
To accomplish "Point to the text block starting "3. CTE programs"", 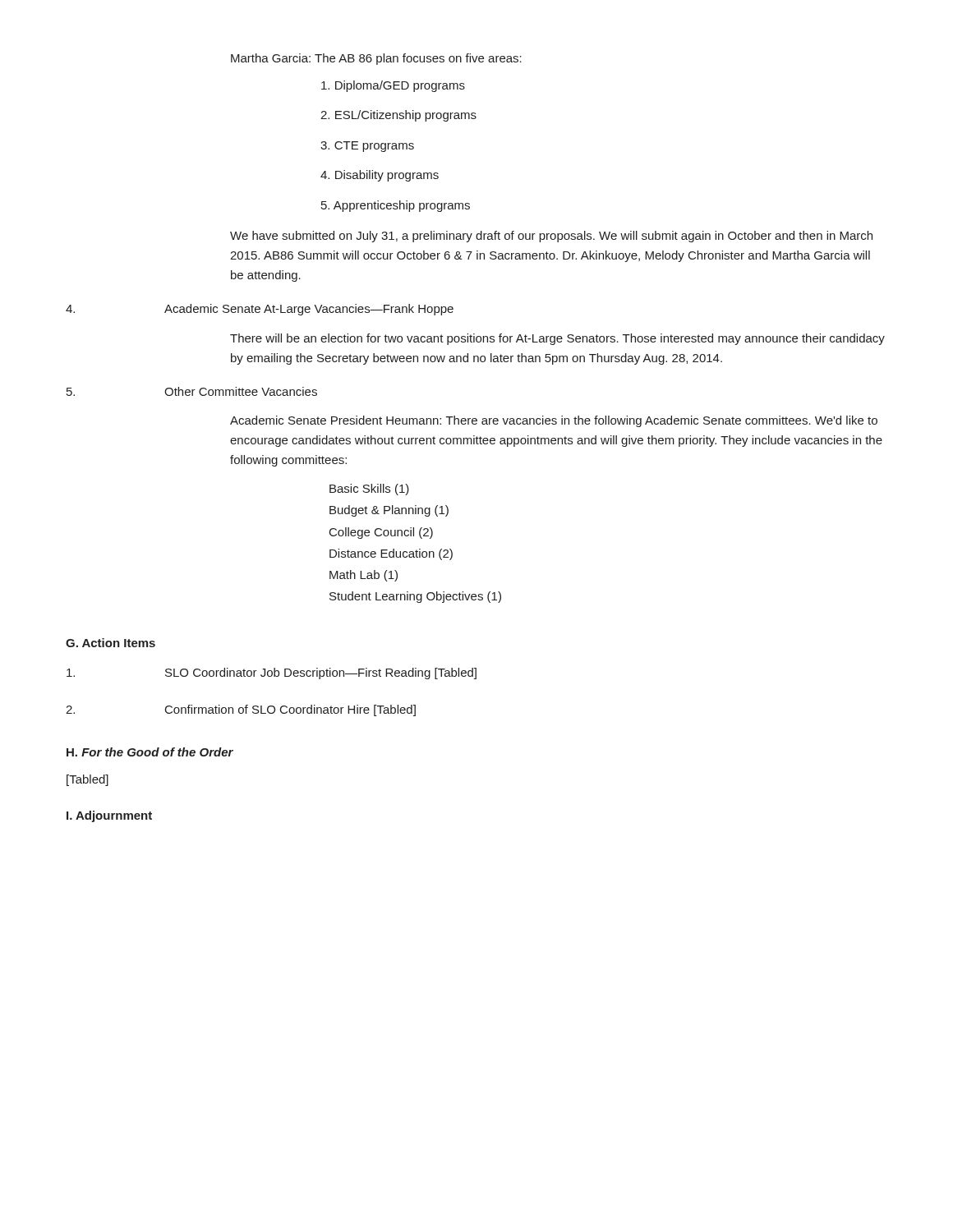I will point(367,145).
